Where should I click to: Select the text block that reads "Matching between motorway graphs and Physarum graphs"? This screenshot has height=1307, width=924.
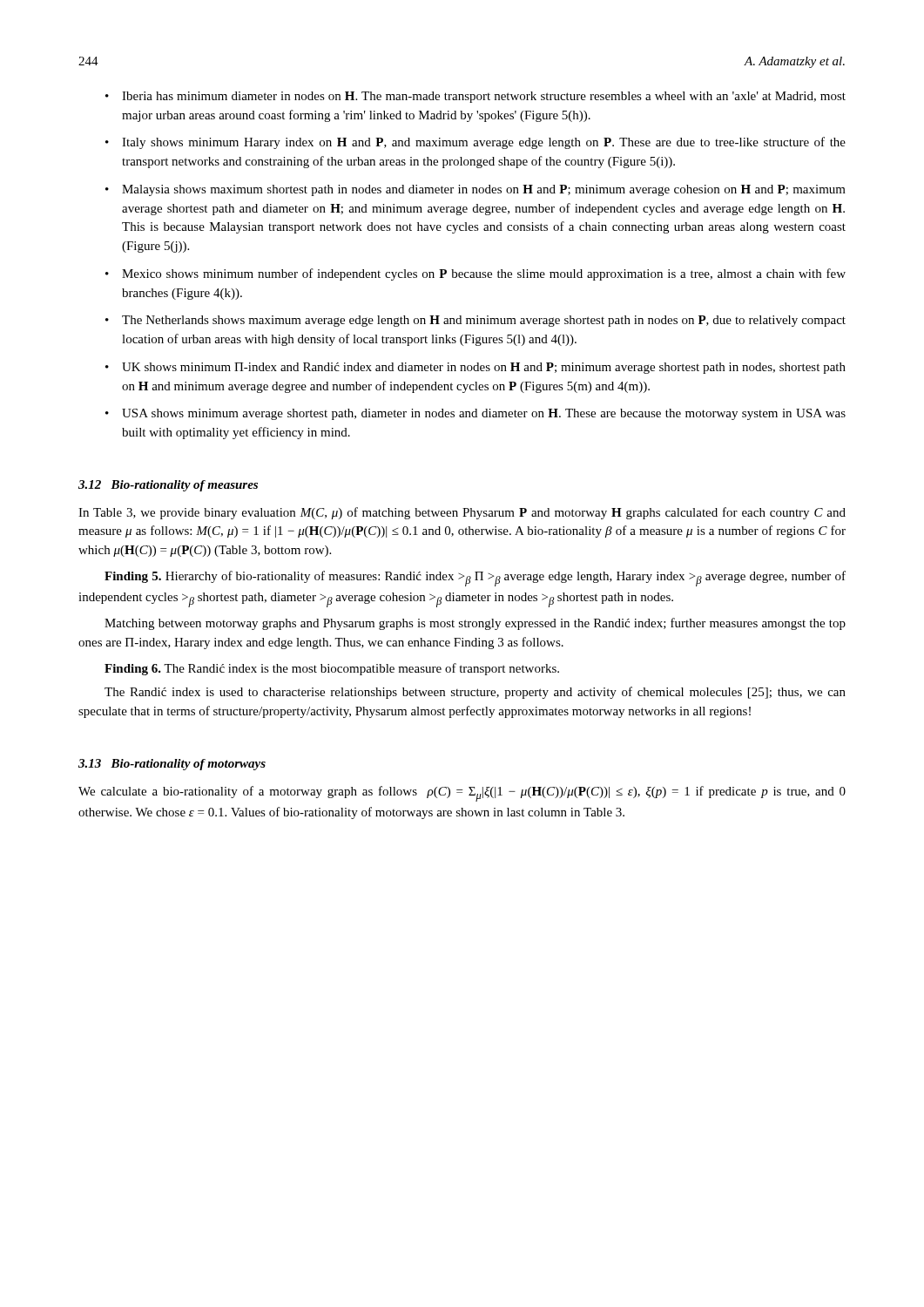point(462,632)
